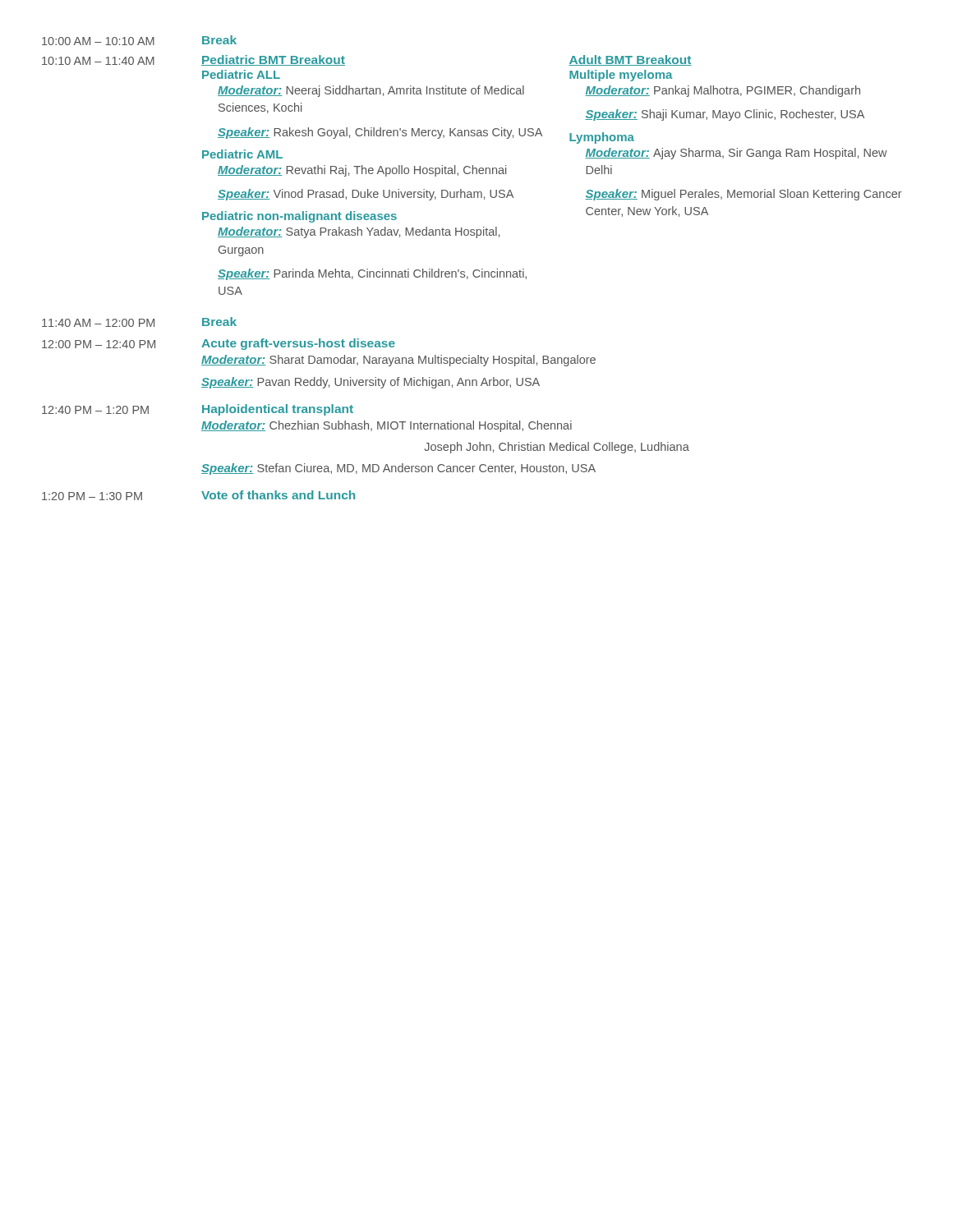
Task: Locate the block of text that opens with "Moderator: Ajay Sharma,"
Action: (736, 161)
